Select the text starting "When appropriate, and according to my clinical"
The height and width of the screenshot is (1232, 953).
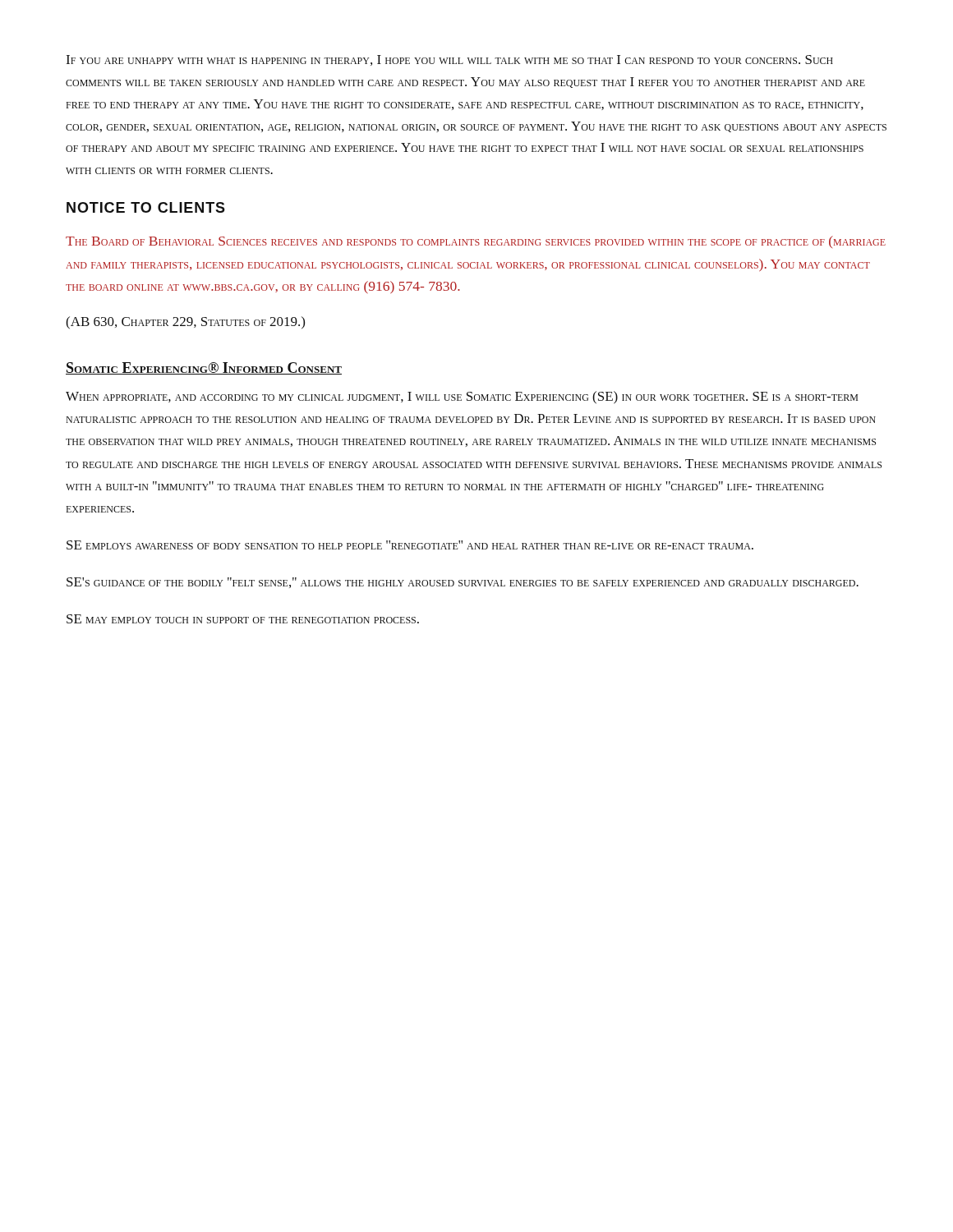click(474, 452)
